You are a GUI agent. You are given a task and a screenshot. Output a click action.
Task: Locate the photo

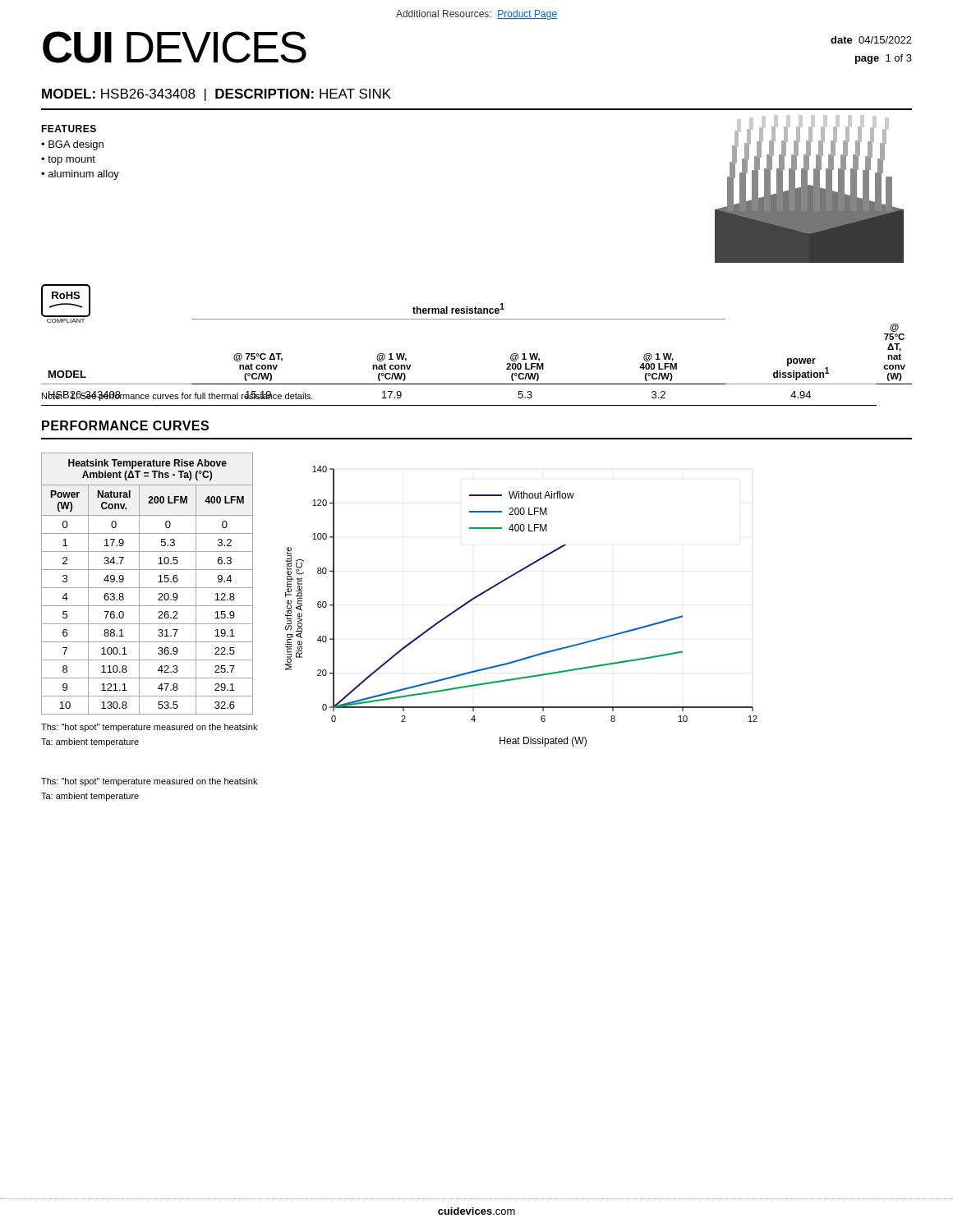[809, 191]
